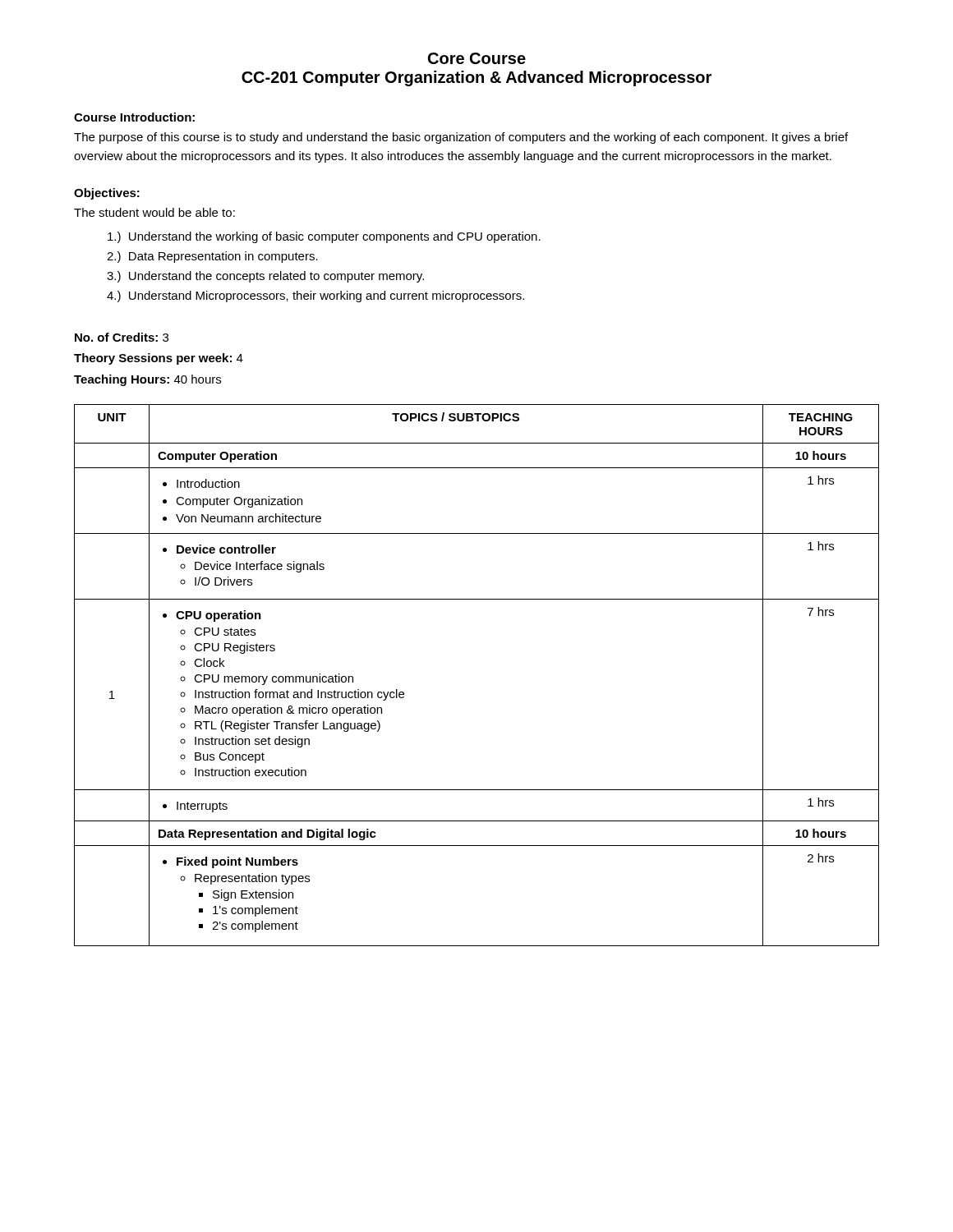Locate the element starting "3.) Understand the concepts"
The image size is (953, 1232).
pyautogui.click(x=266, y=275)
